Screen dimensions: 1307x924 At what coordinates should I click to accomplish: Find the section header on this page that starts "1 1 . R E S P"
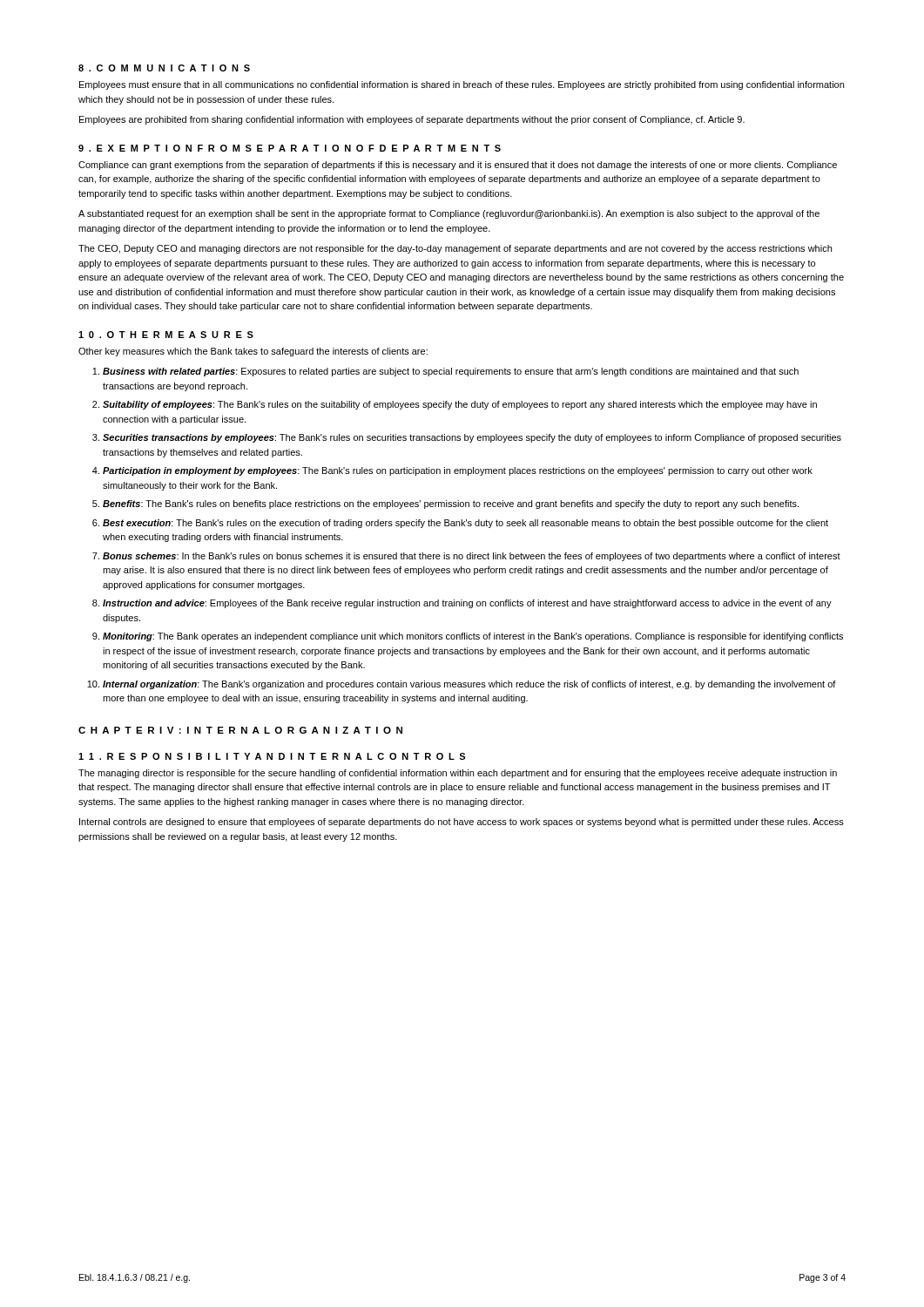[x=273, y=756]
